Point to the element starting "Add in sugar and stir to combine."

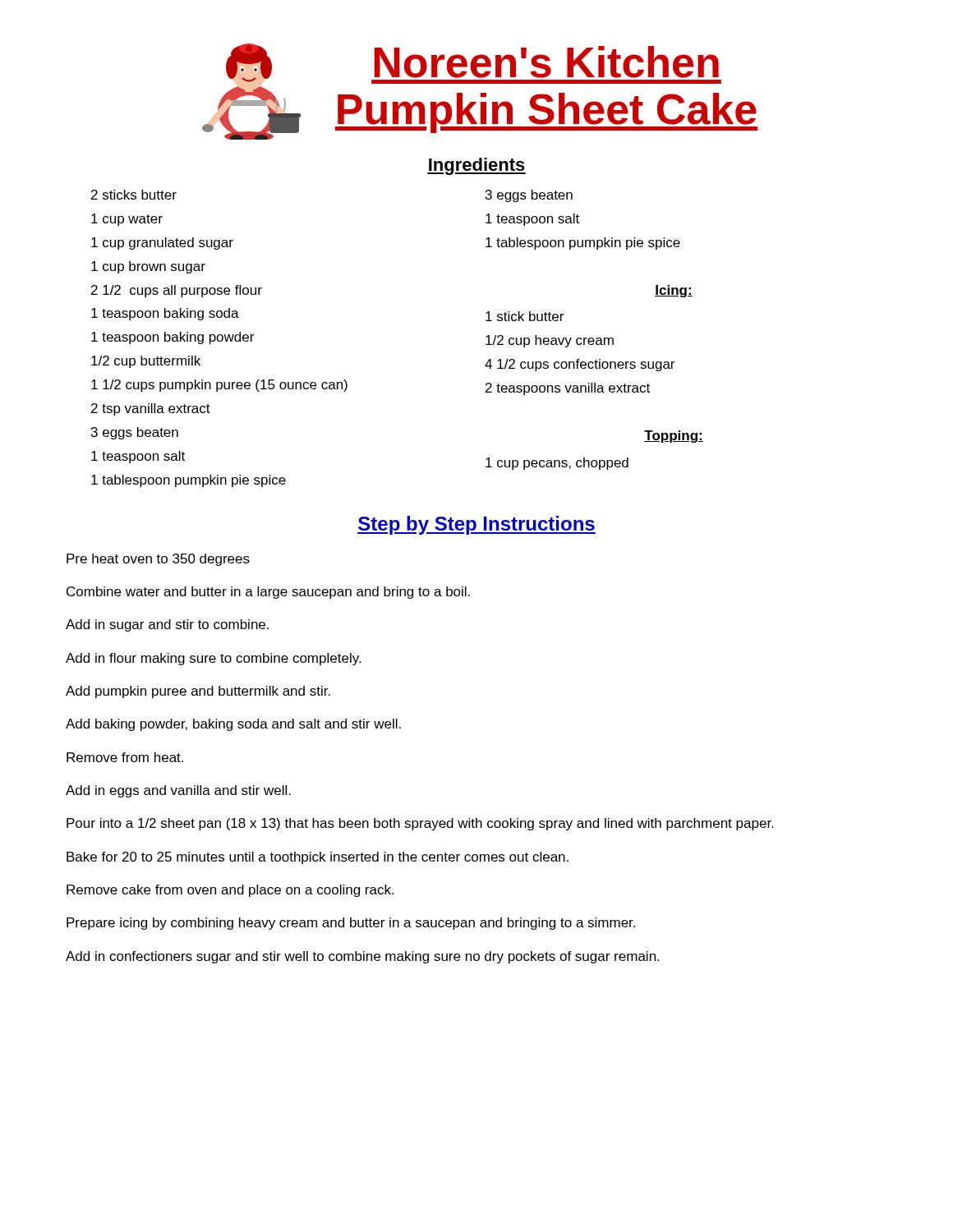click(x=168, y=625)
